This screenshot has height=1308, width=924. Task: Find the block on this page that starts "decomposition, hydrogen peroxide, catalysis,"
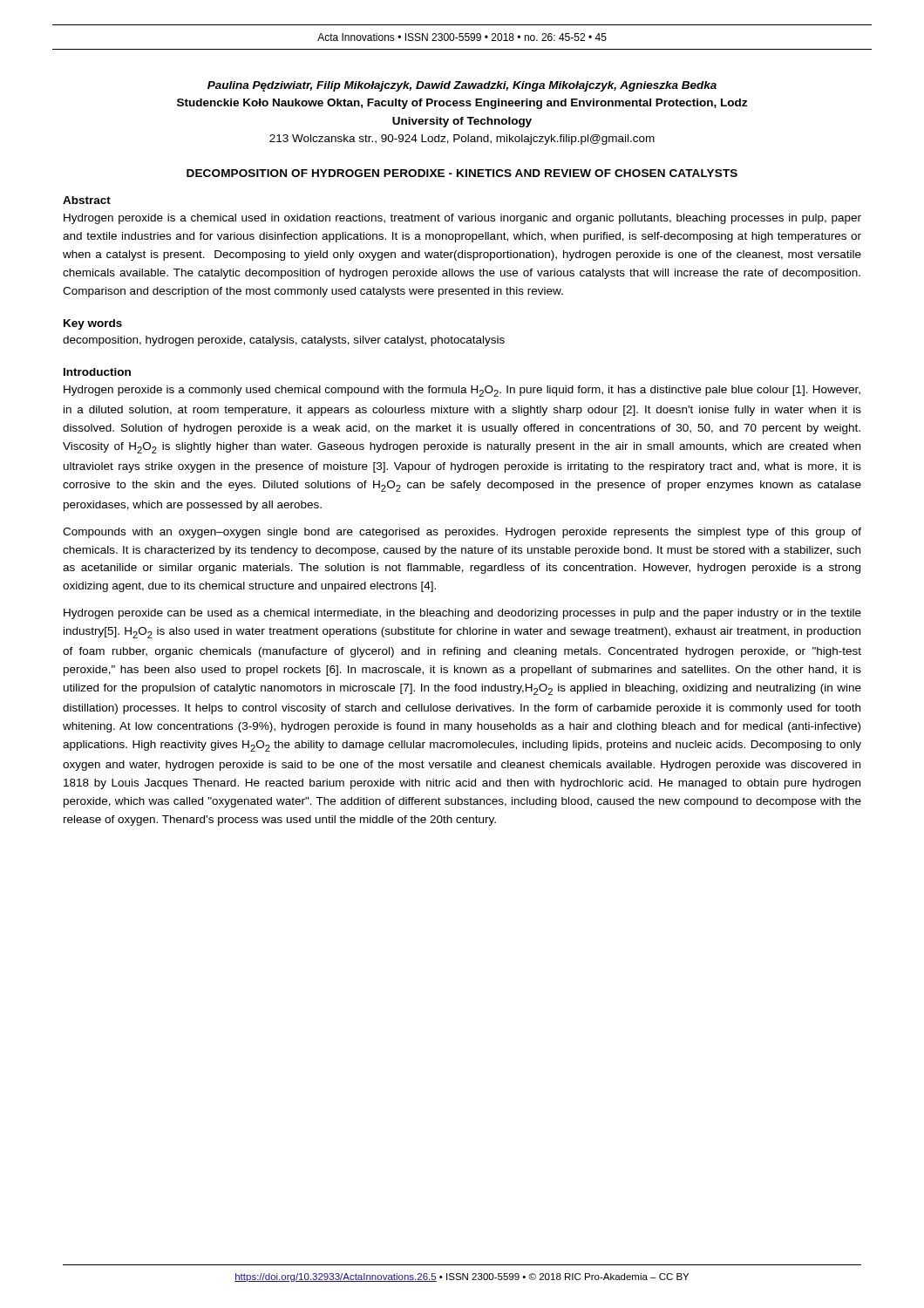pos(284,339)
